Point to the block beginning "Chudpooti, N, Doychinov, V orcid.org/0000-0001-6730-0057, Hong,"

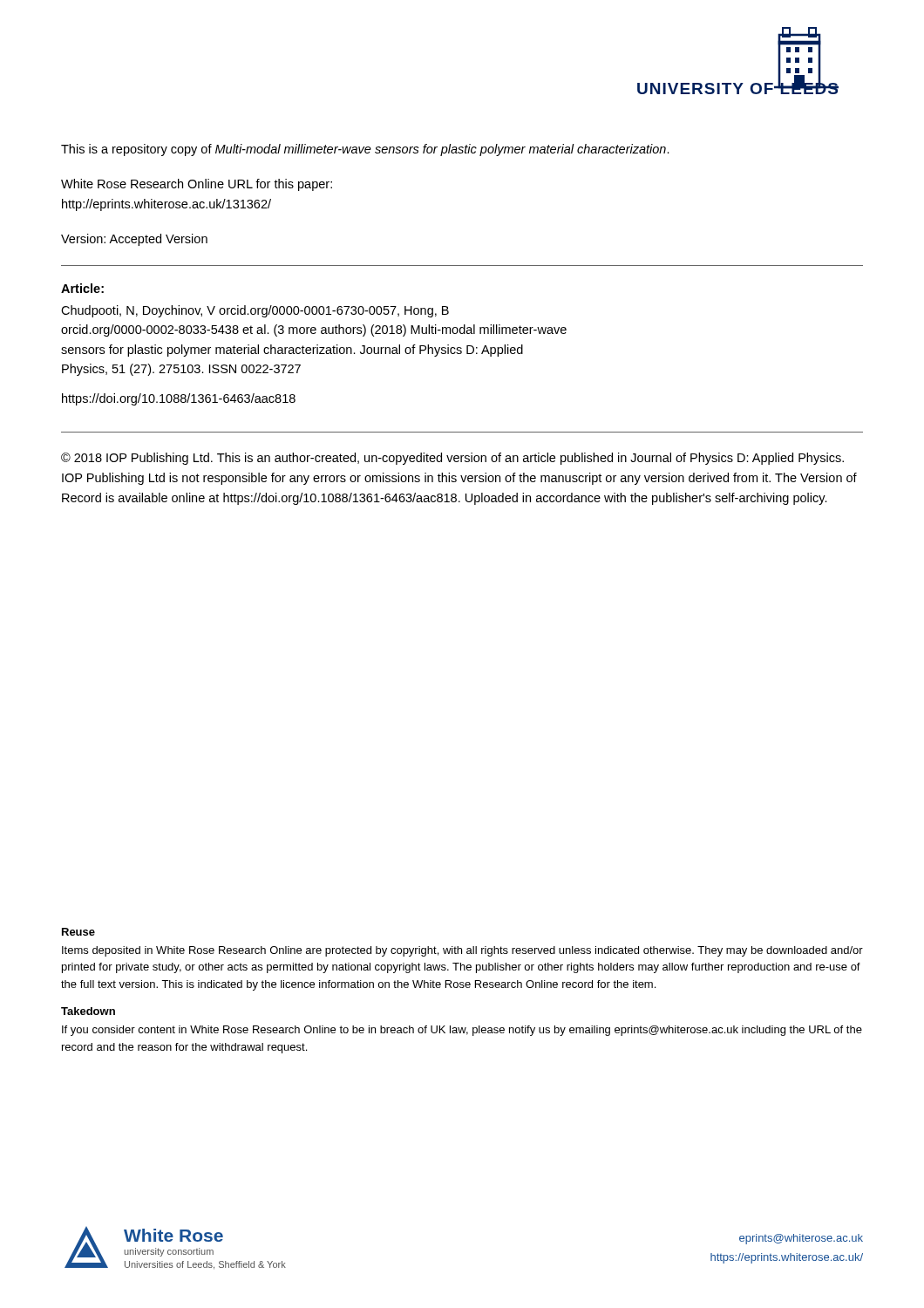click(314, 340)
